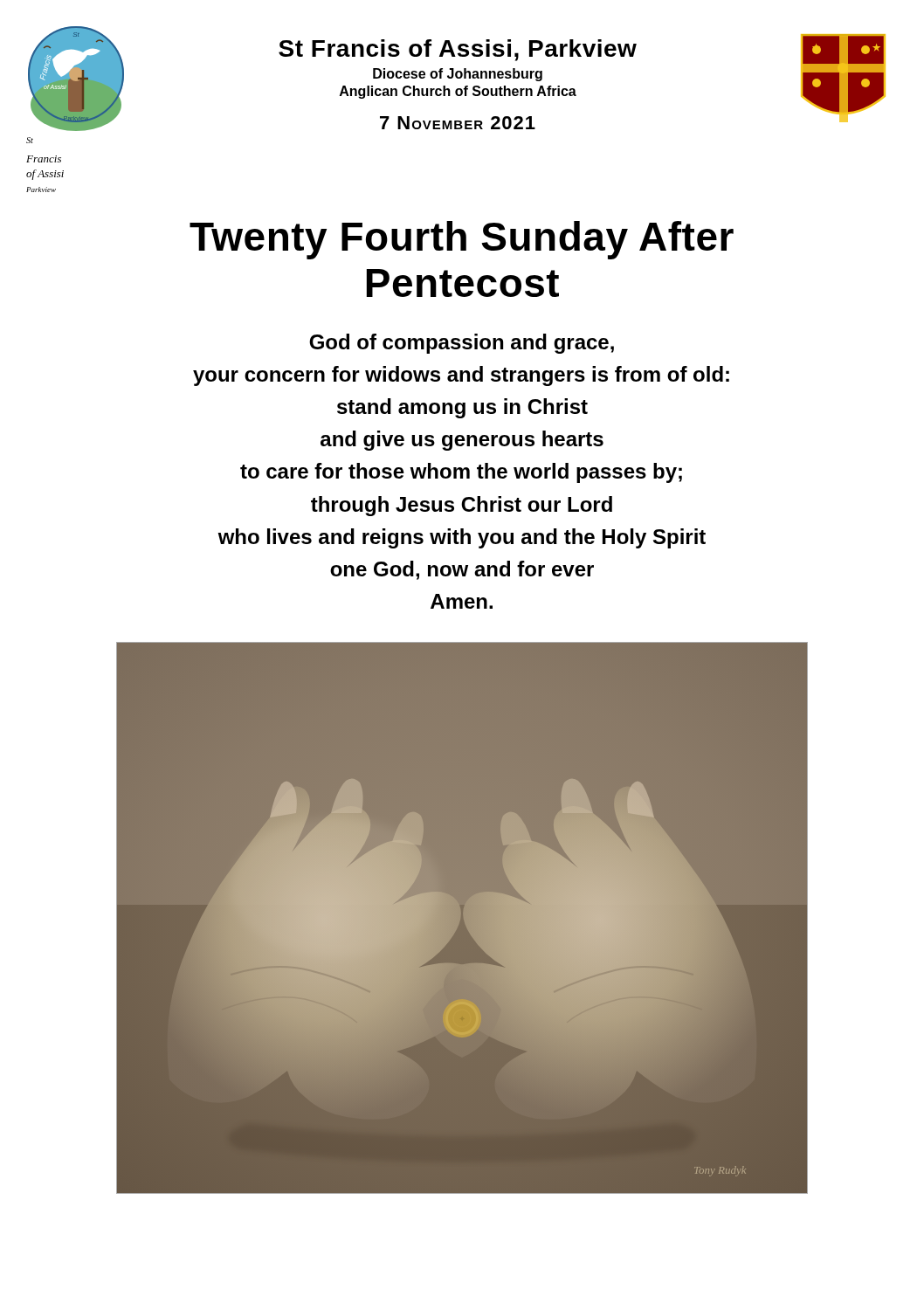
Task: Click on the text block that reads "God of compassion and grace, your"
Action: (462, 472)
